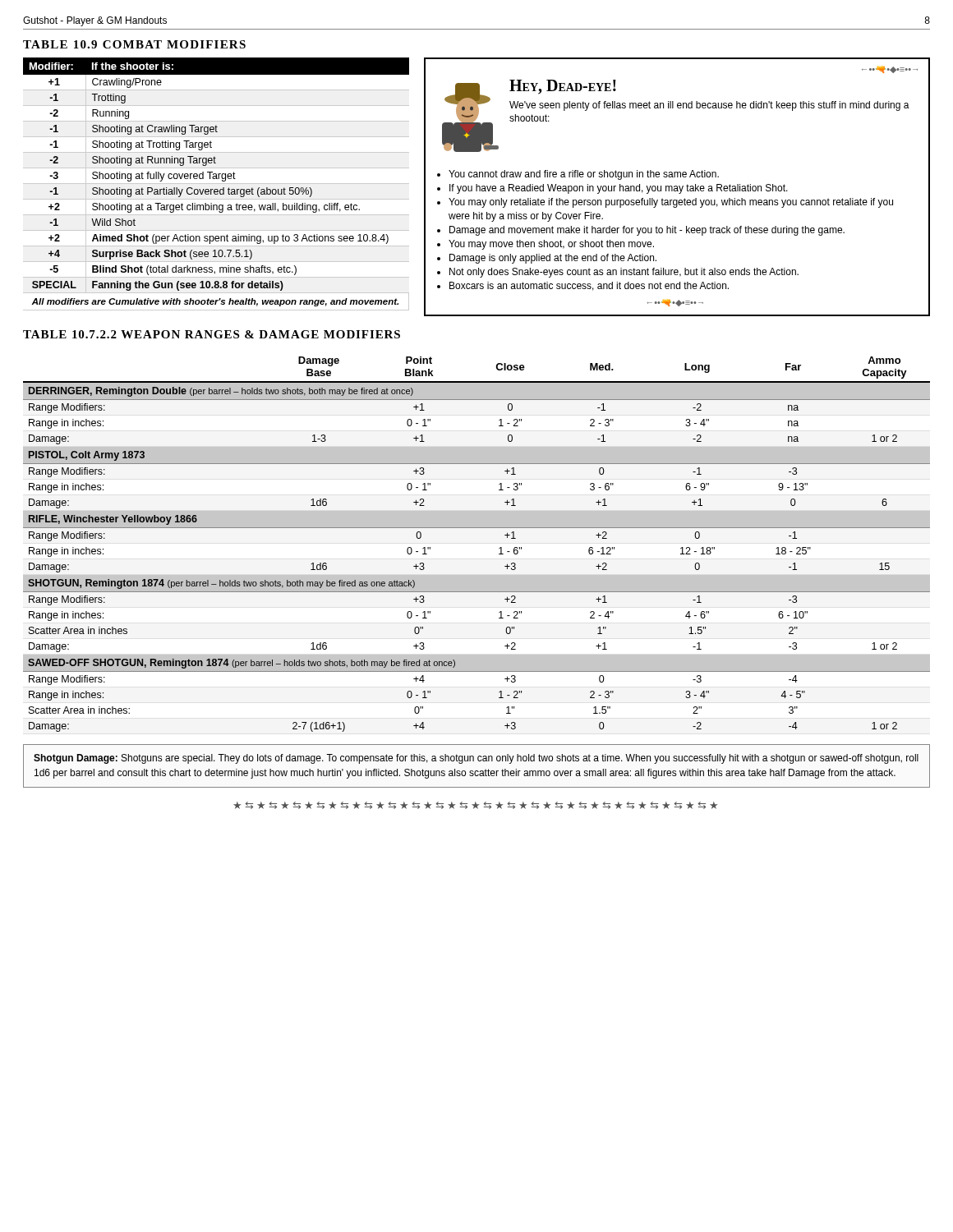This screenshot has height=1232, width=953.
Task: Select the list item that says "Boxcars is an automatic success,"
Action: pos(589,286)
